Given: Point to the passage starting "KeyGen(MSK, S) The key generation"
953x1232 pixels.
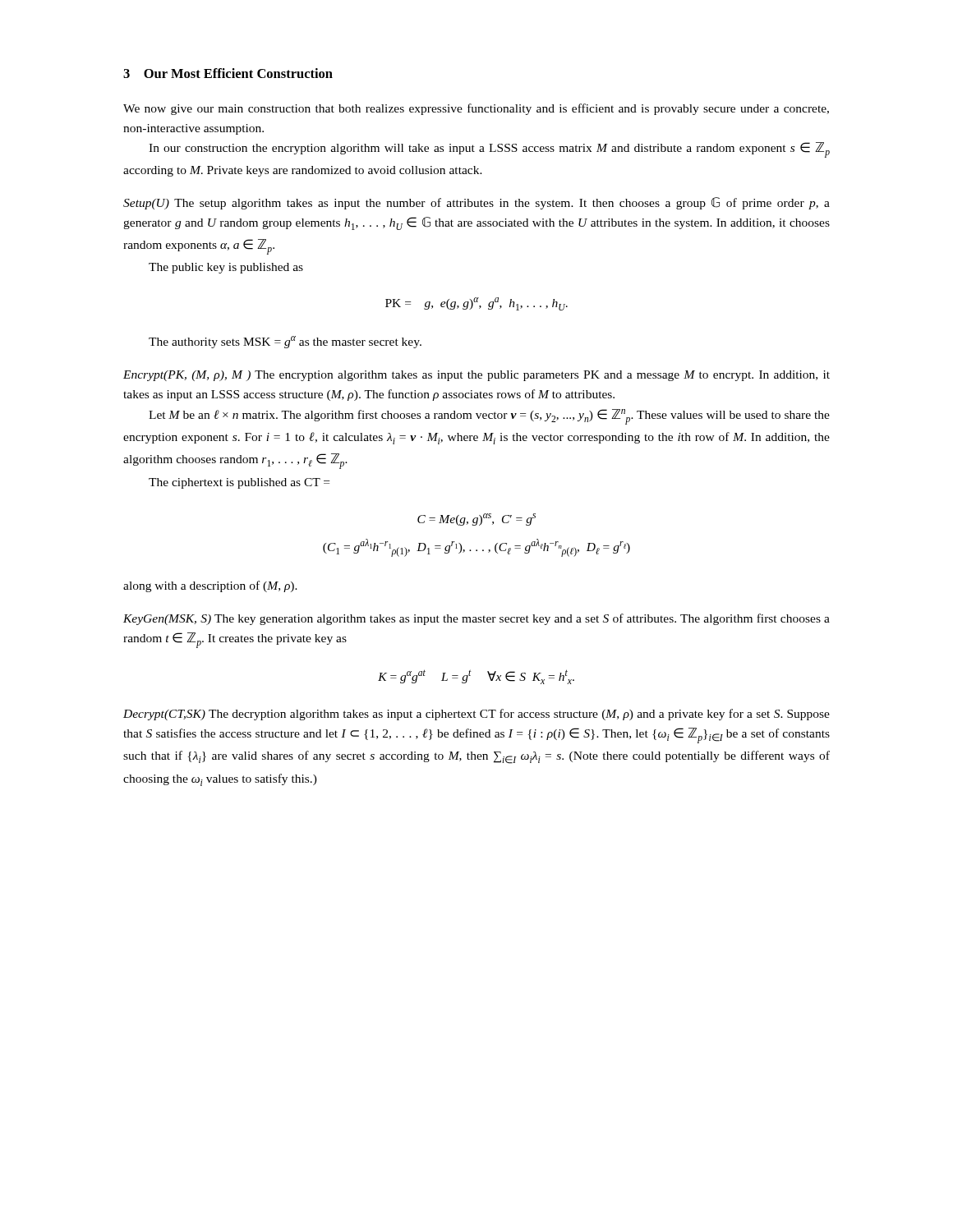Looking at the screenshot, I should pos(476,629).
